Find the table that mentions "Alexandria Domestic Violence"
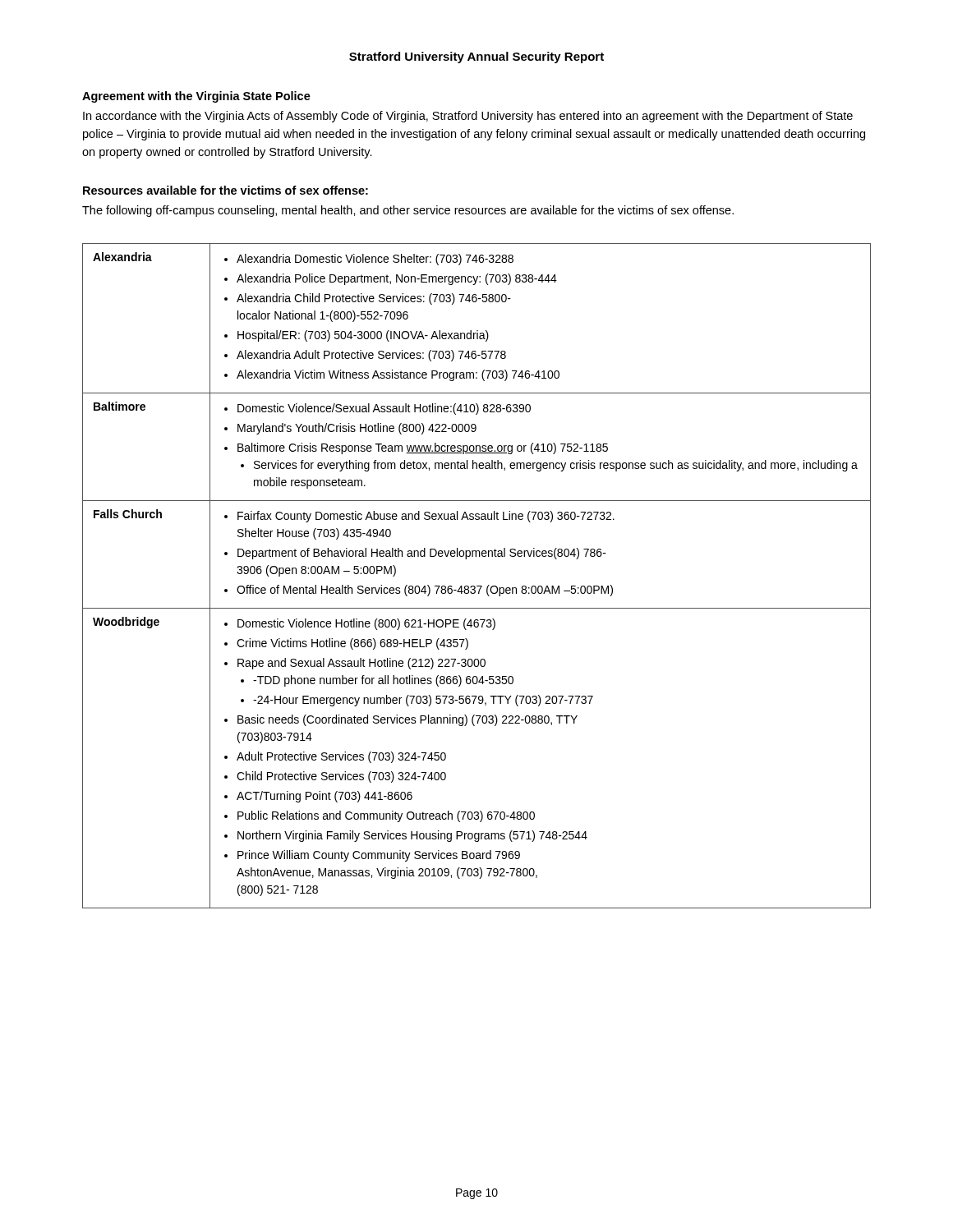The image size is (953, 1232). pyautogui.click(x=476, y=576)
